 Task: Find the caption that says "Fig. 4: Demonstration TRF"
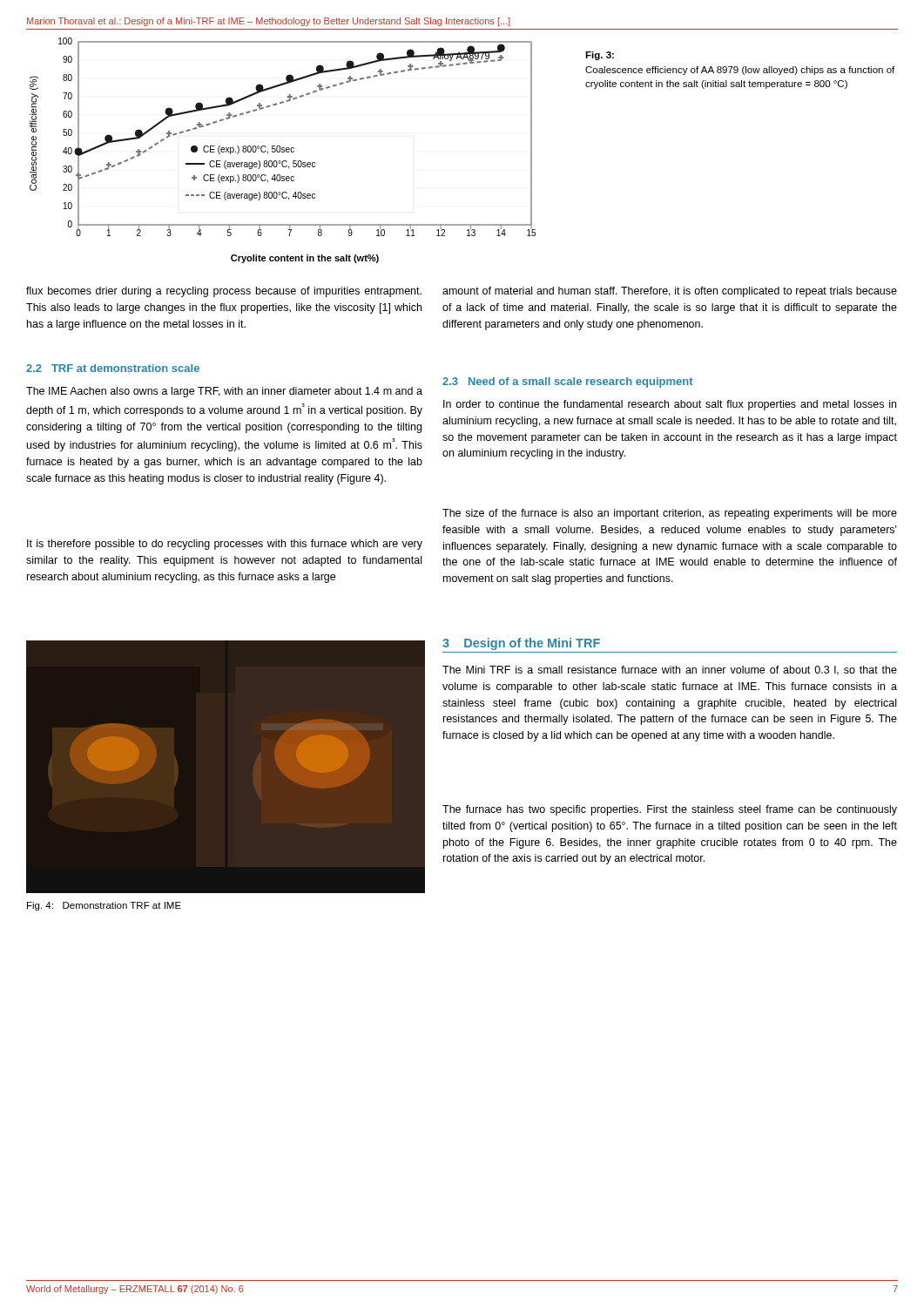(104, 905)
